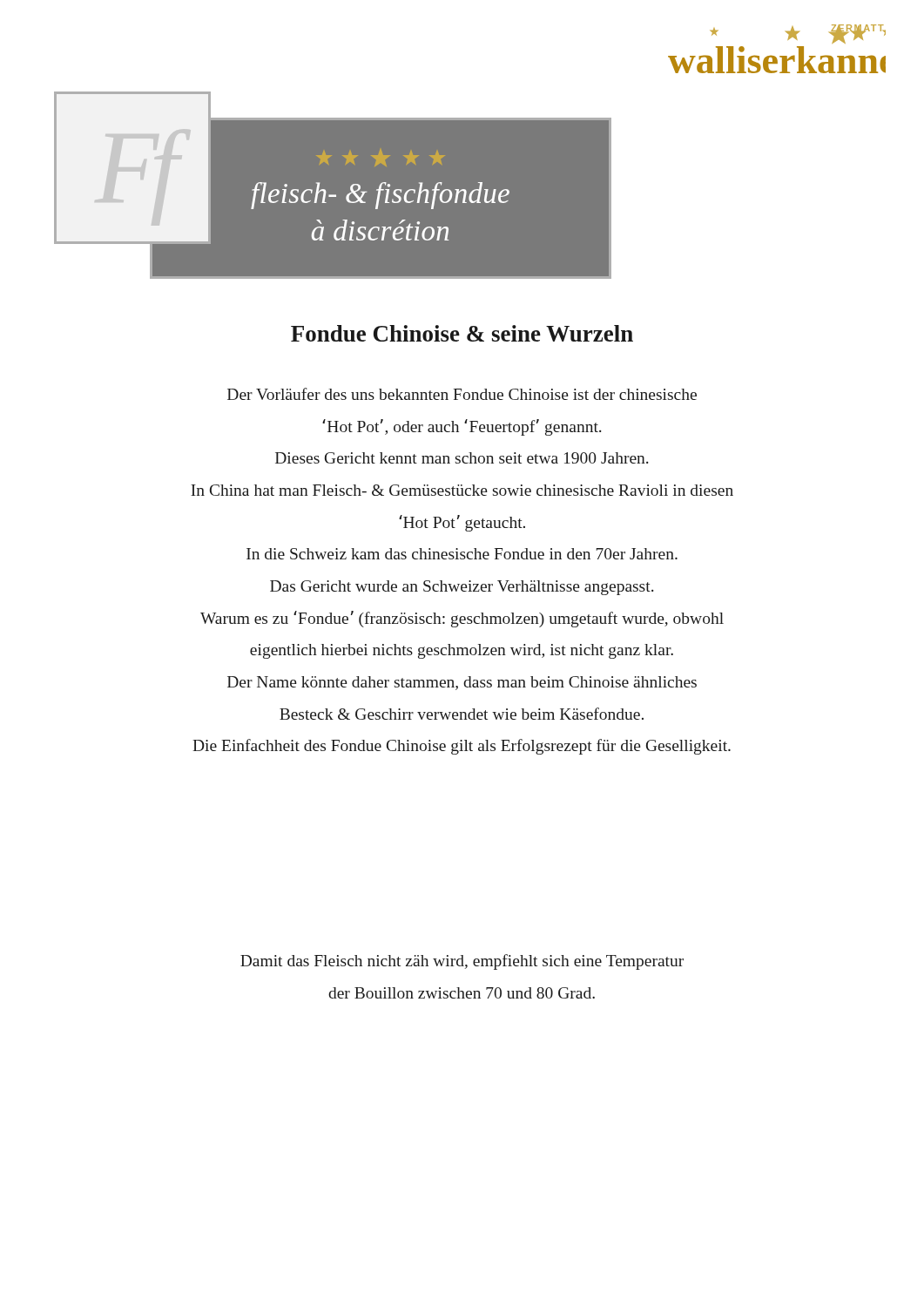Viewport: 924px width, 1307px height.
Task: Where is the passage that starts "Der Vorläufer des uns bekannten Fondue Chinoise"?
Action: 462,570
